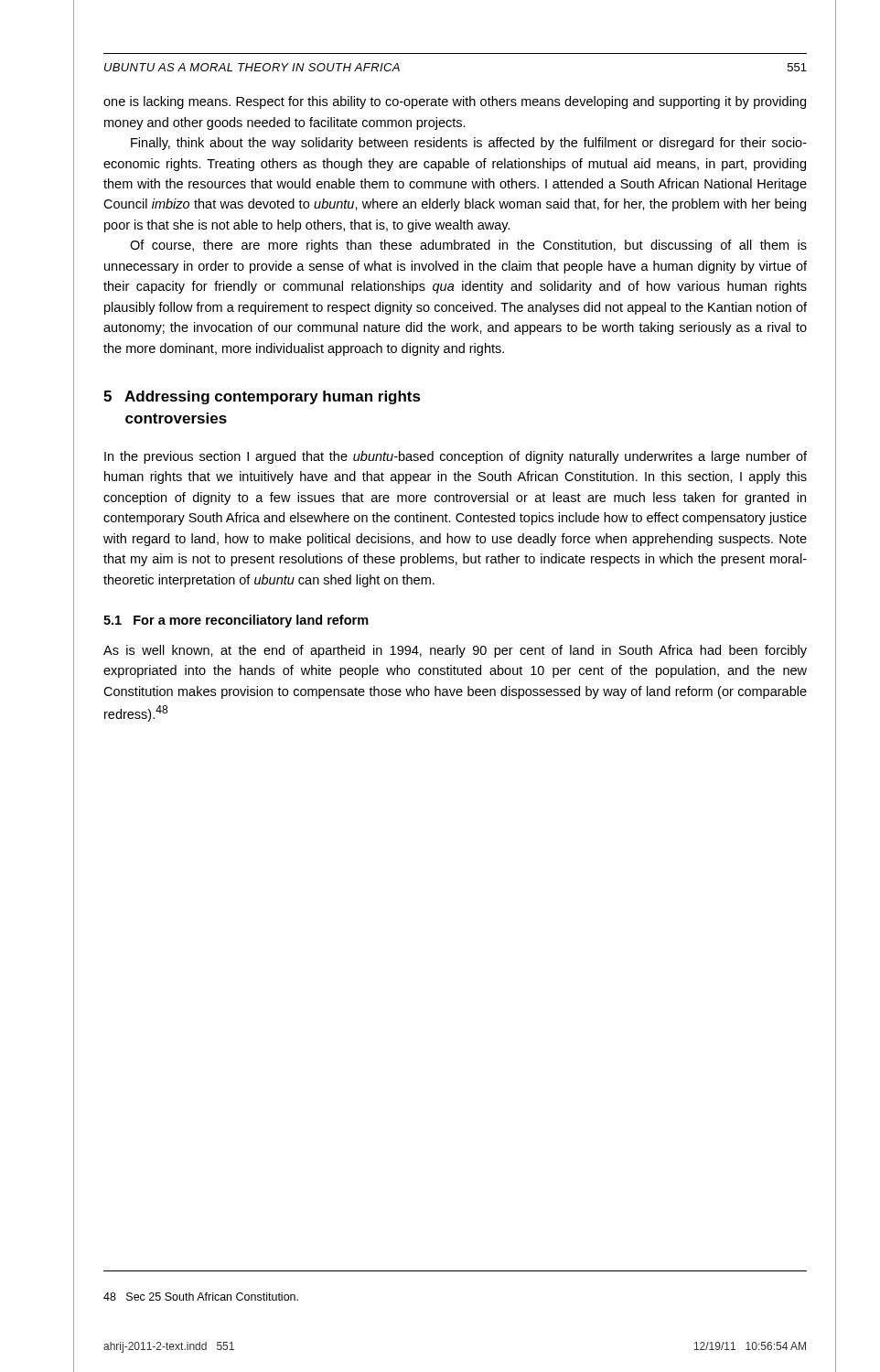The height and width of the screenshot is (1372, 880).
Task: Find the text block containing "one is lacking"
Action: [x=455, y=225]
